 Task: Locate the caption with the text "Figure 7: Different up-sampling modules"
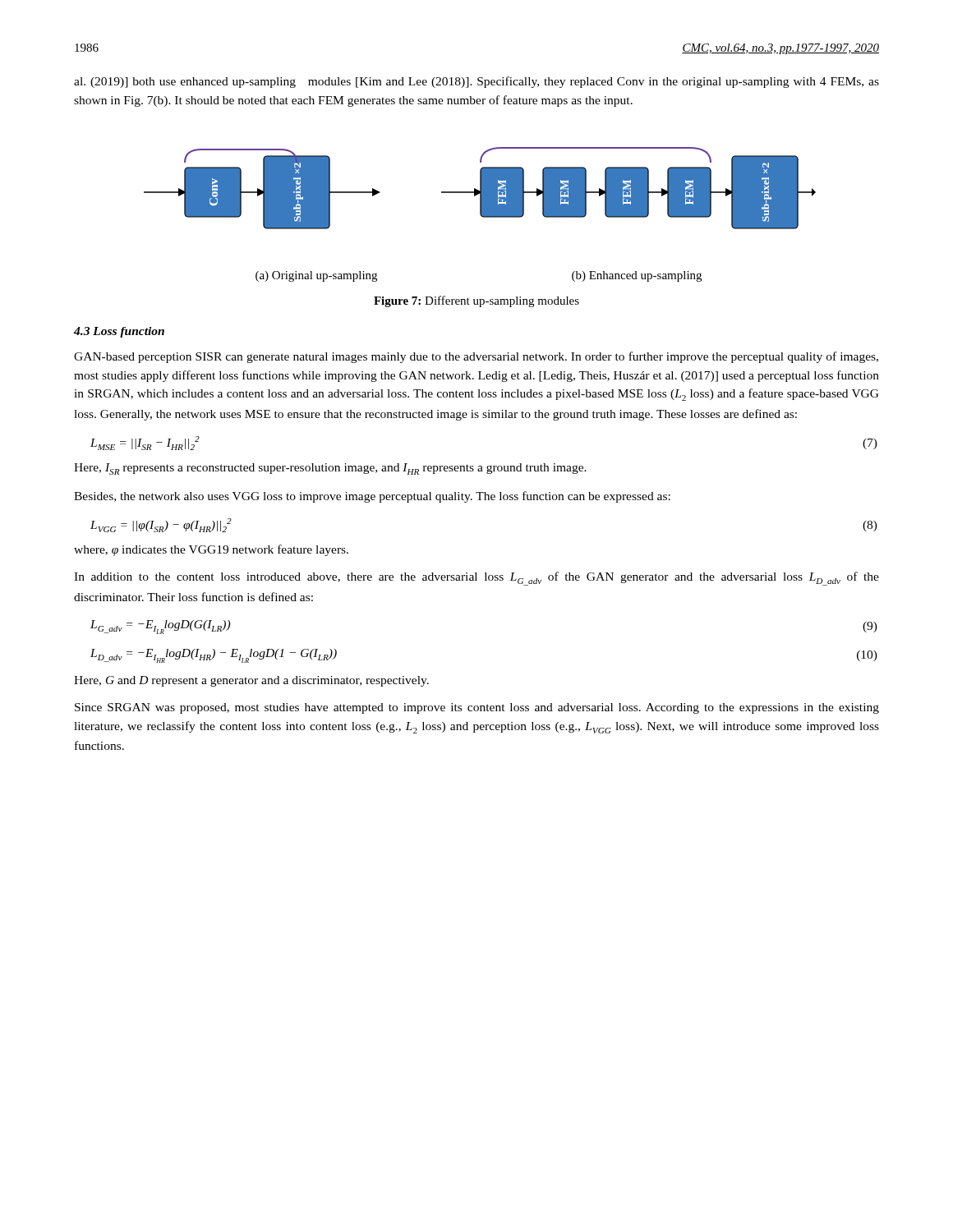[476, 301]
